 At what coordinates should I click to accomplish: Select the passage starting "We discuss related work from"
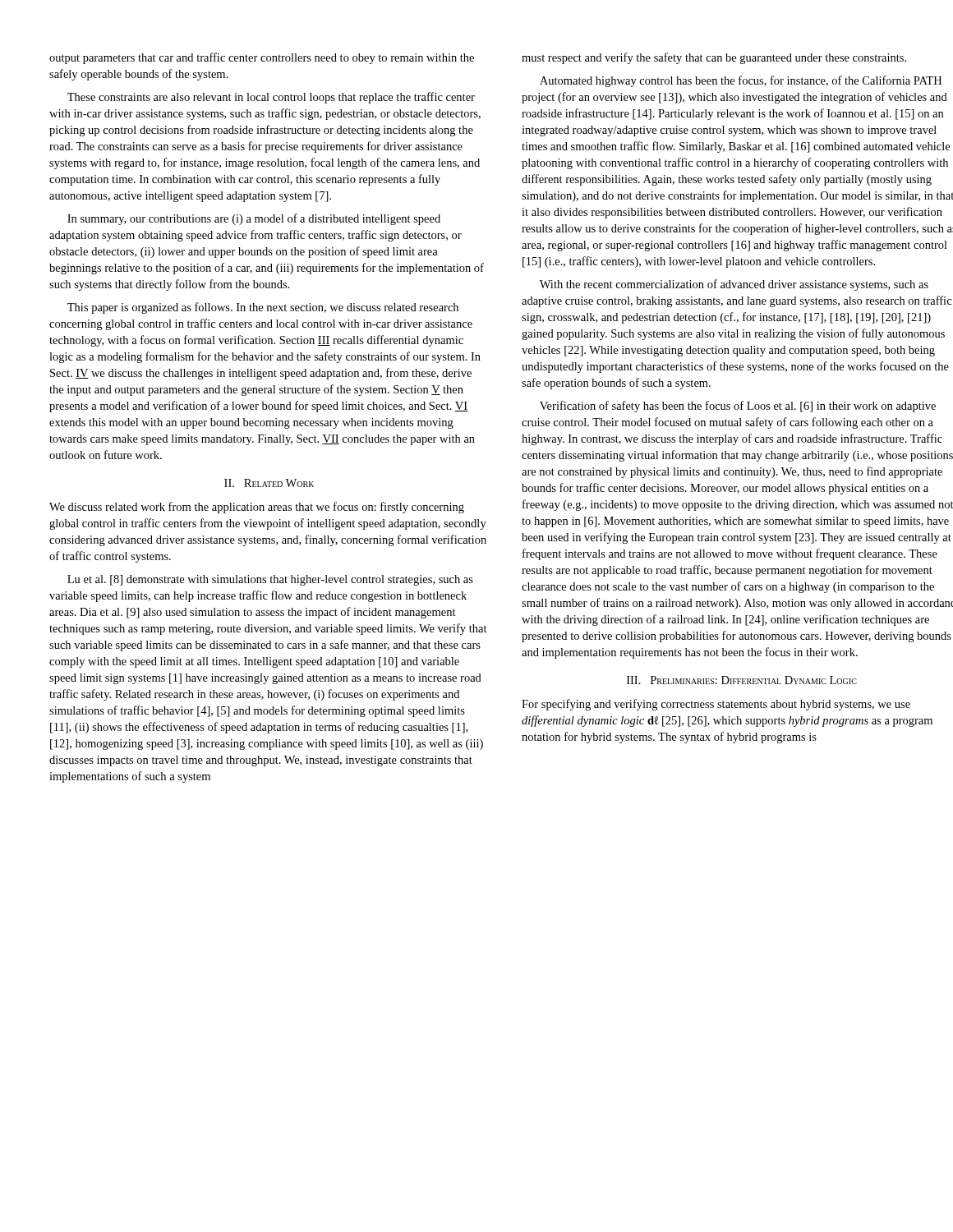269,531
